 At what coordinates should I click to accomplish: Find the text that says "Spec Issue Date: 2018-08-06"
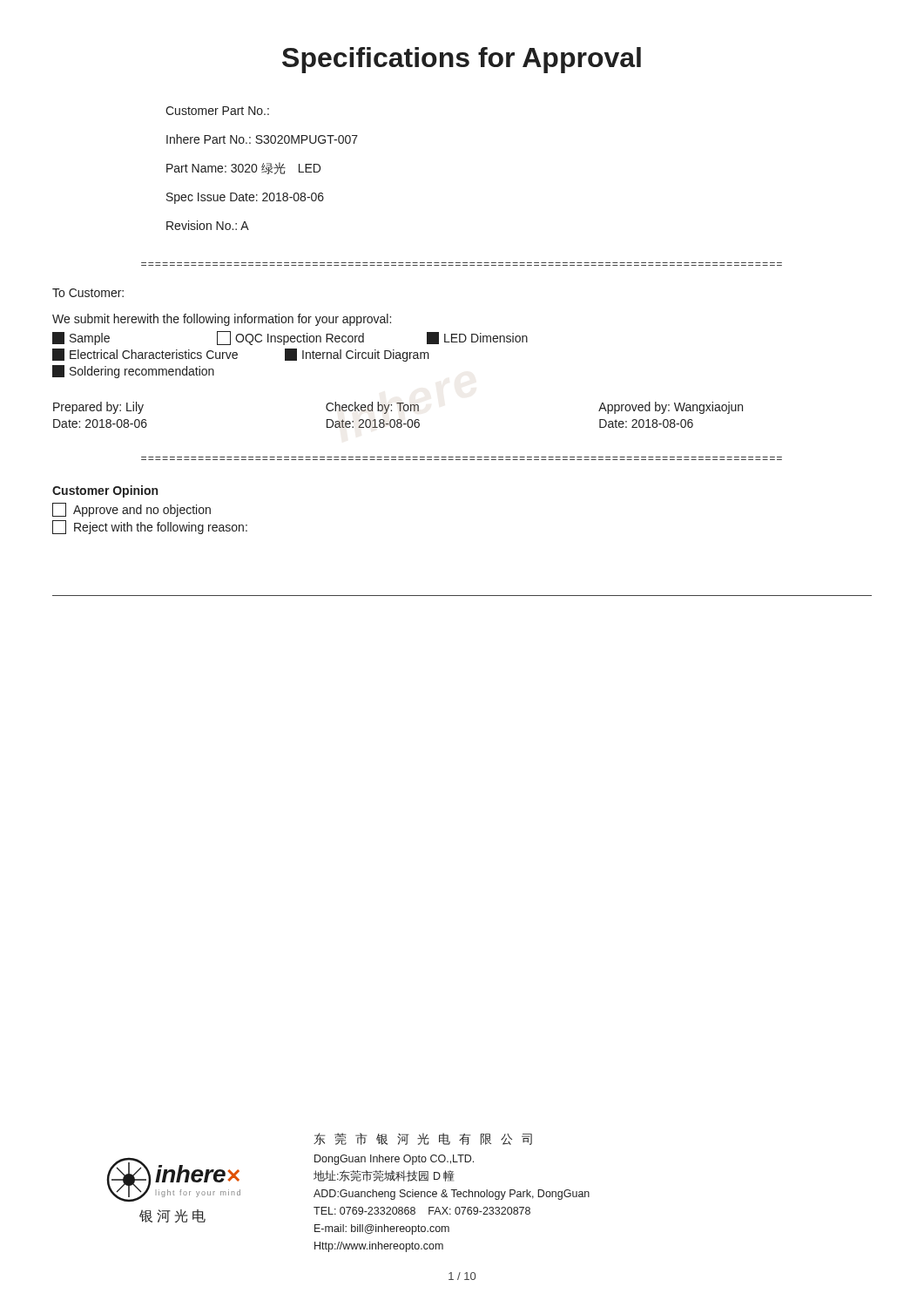click(x=245, y=198)
